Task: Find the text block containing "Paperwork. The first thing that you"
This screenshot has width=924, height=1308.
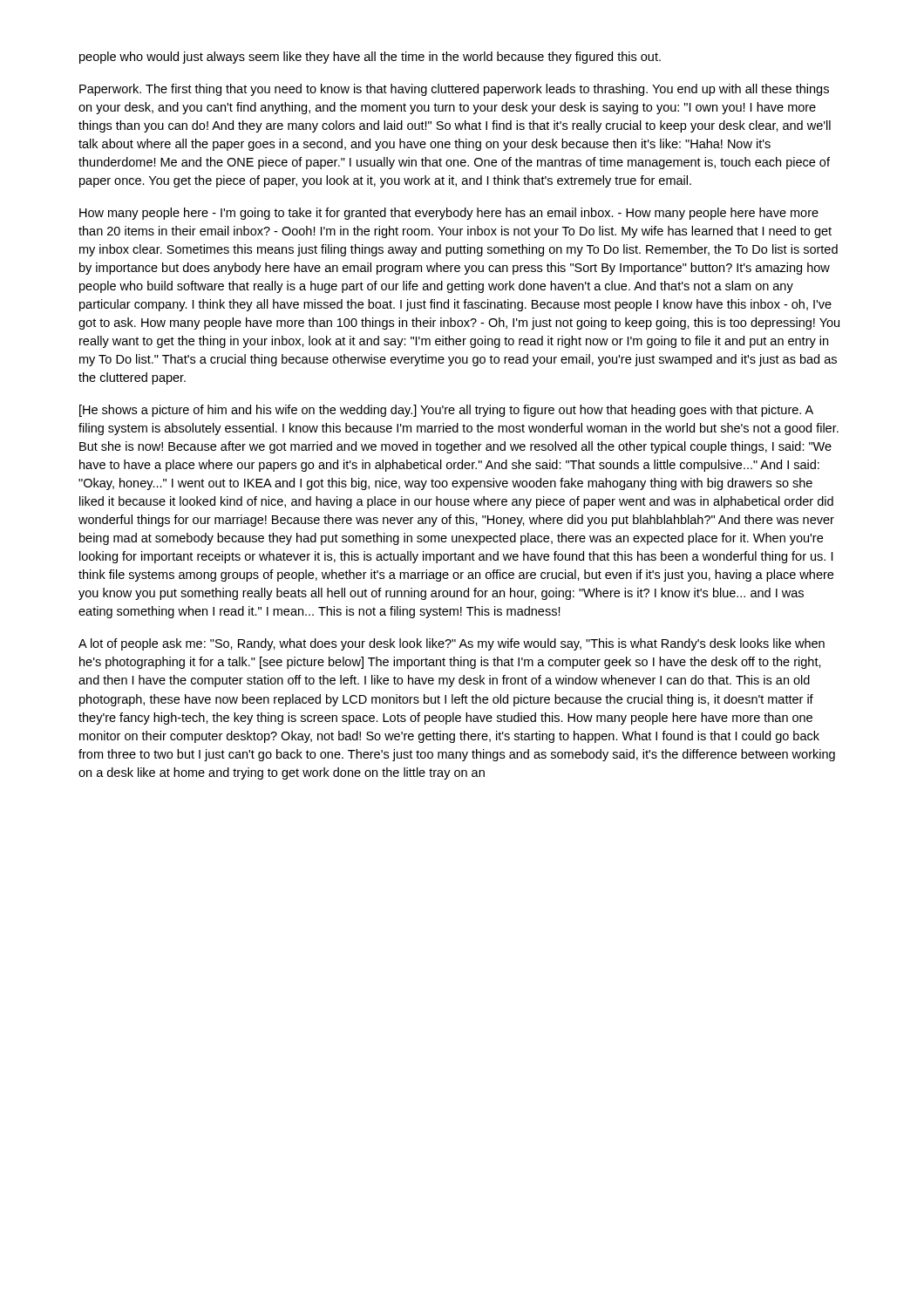Action: (455, 135)
